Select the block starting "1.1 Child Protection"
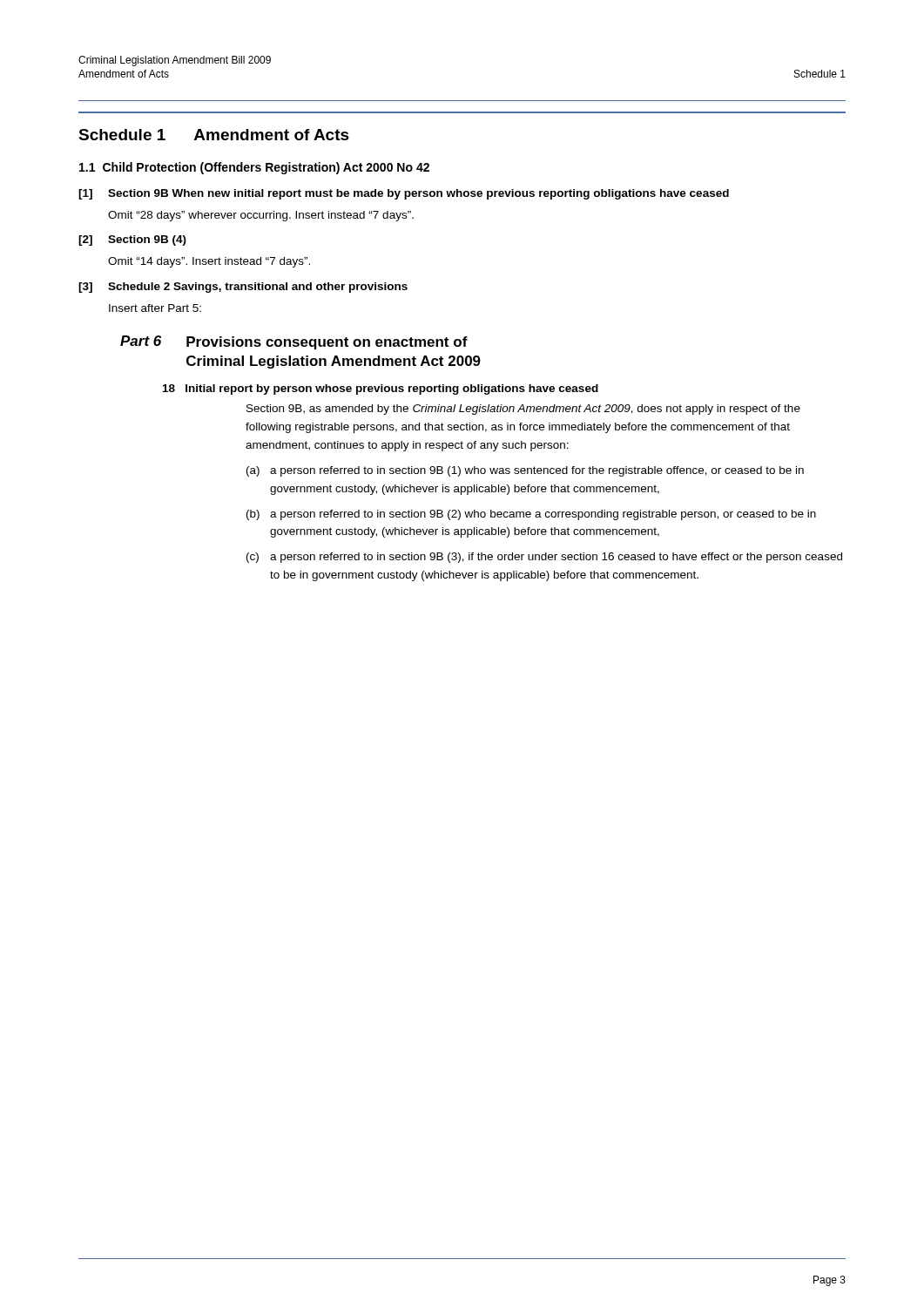 pos(254,167)
